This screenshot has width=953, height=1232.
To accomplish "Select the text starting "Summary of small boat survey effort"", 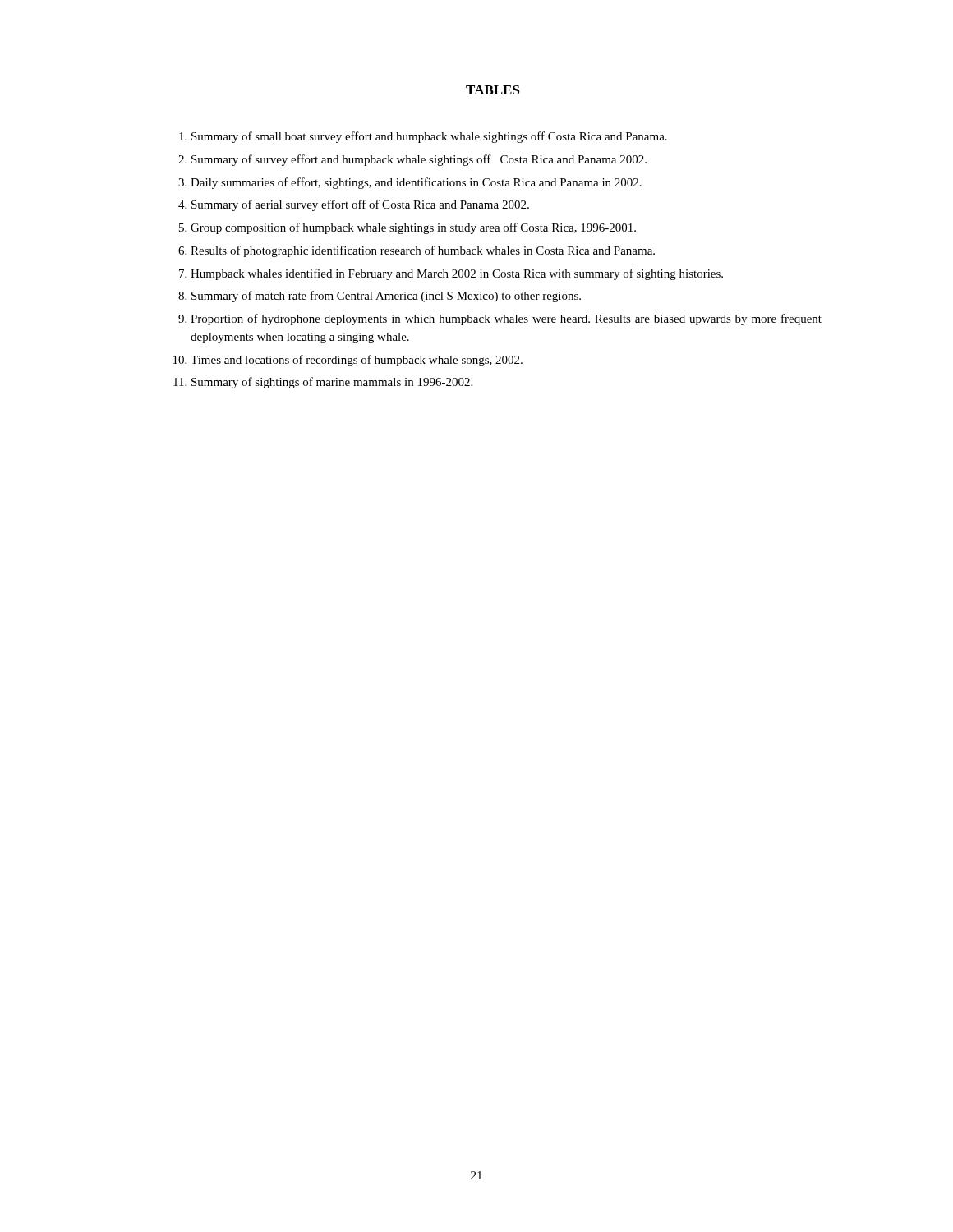I will tap(429, 136).
